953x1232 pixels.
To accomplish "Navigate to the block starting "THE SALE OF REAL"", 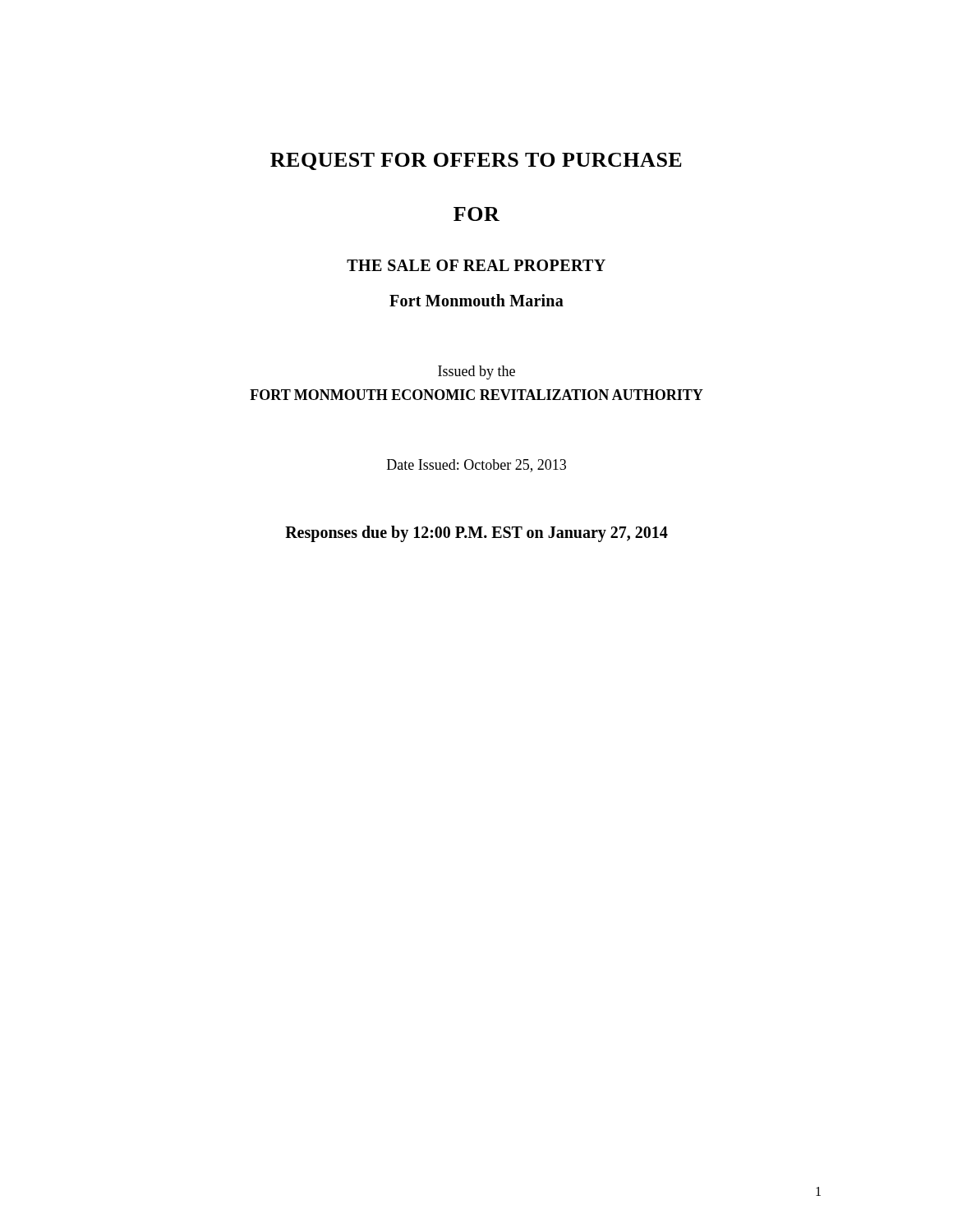I will (476, 265).
